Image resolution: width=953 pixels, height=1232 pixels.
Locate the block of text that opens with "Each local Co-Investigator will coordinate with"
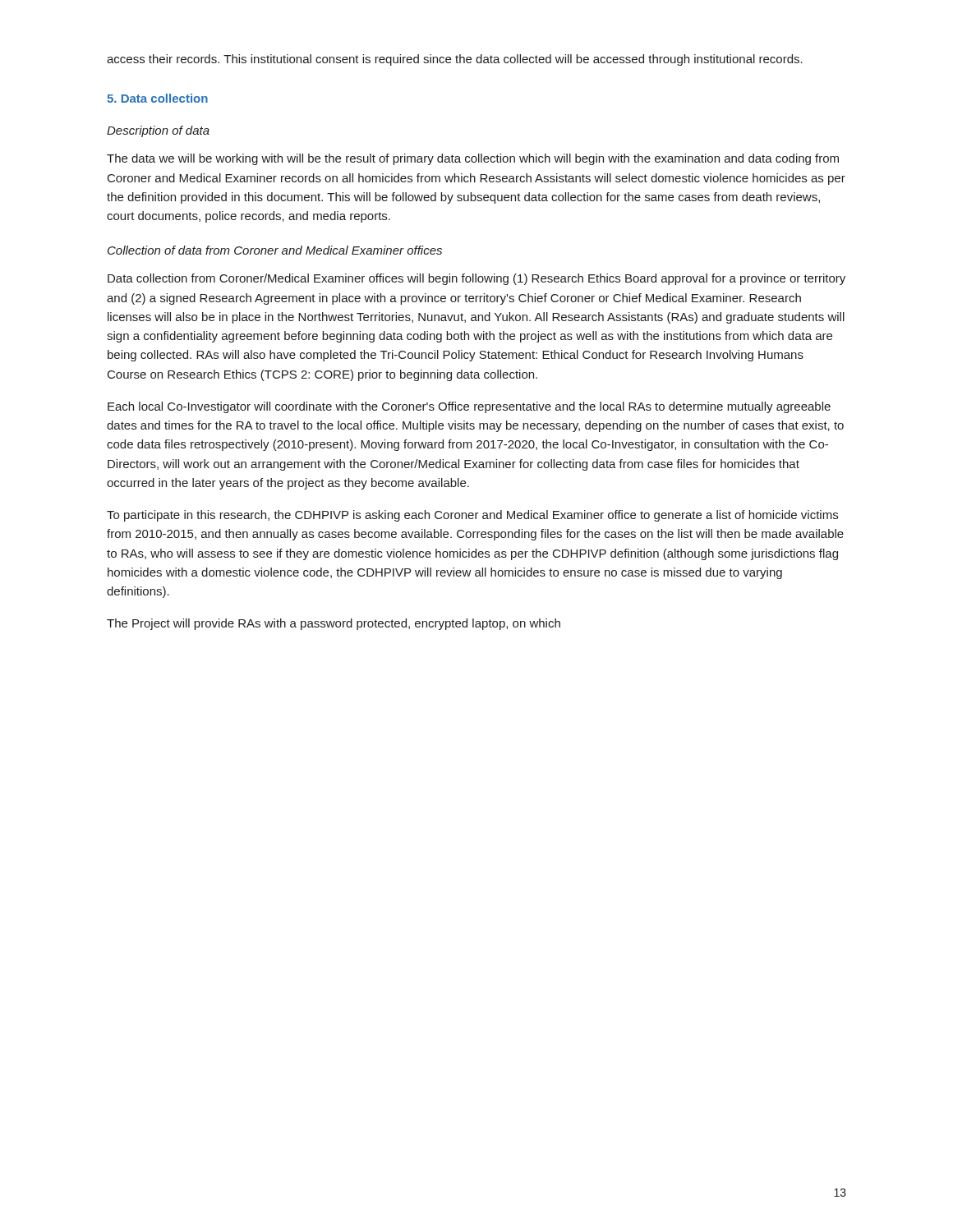point(475,444)
